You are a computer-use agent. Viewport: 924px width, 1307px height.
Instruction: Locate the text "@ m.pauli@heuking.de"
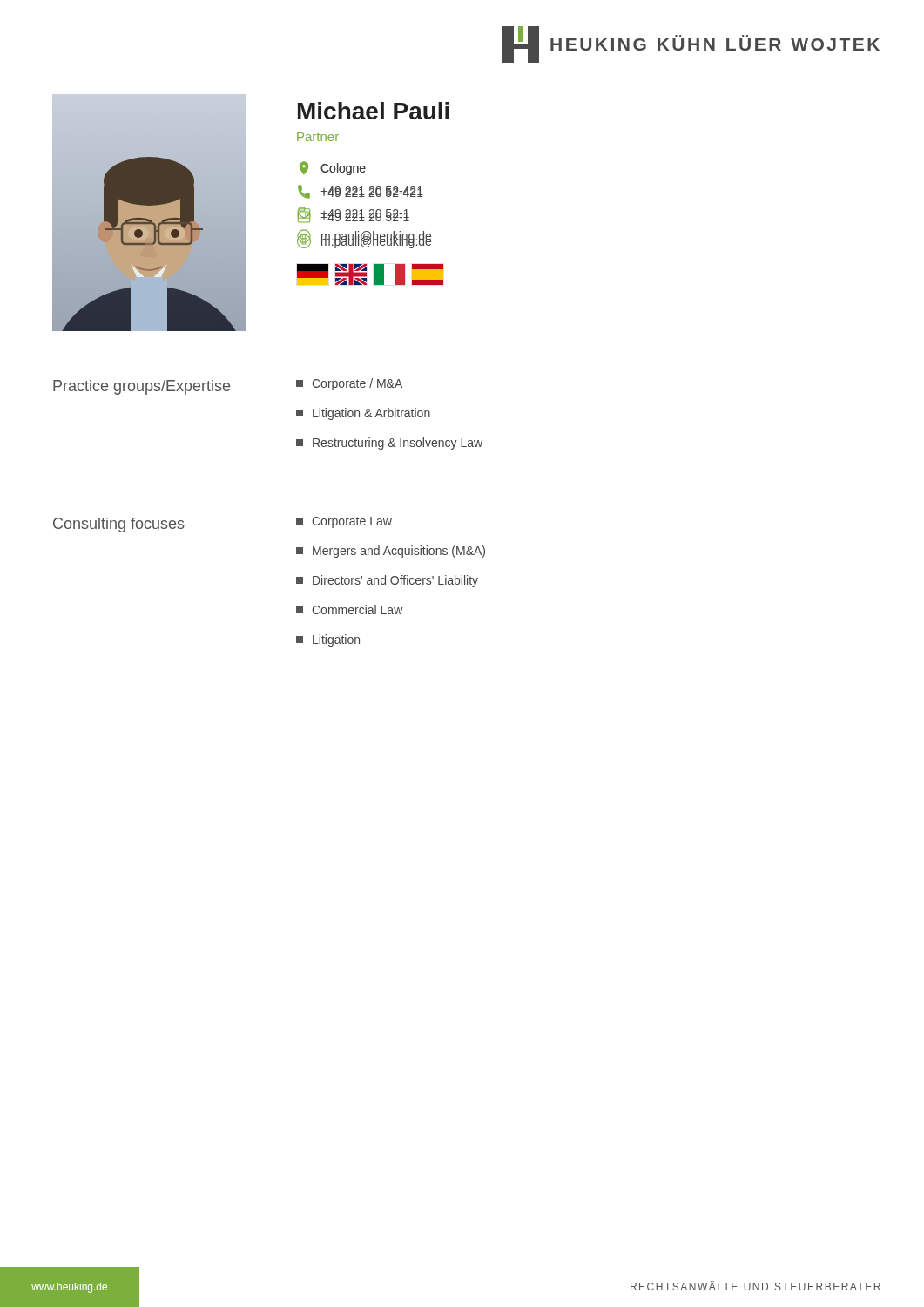coord(364,241)
